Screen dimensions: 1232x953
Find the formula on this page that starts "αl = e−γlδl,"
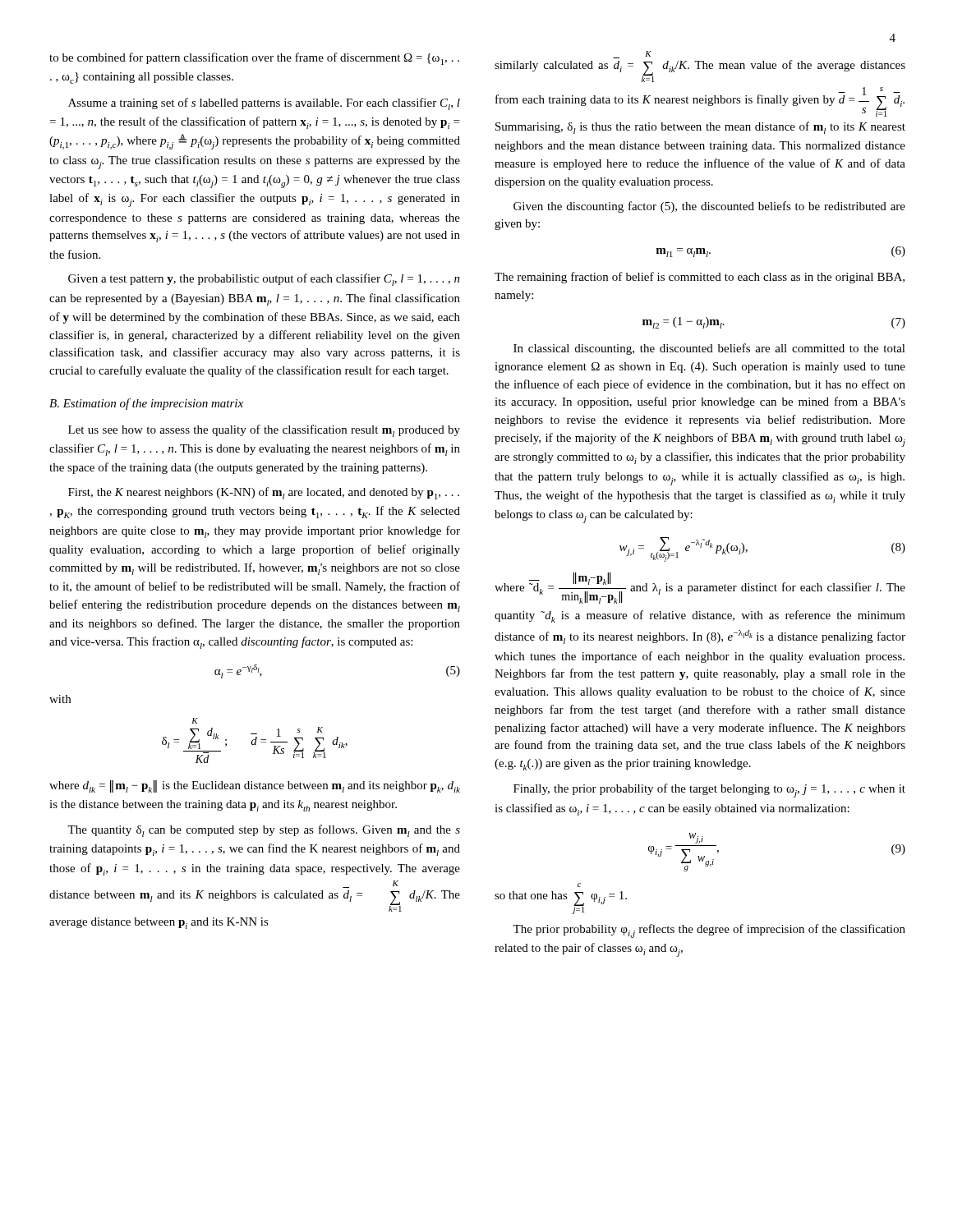point(255,671)
